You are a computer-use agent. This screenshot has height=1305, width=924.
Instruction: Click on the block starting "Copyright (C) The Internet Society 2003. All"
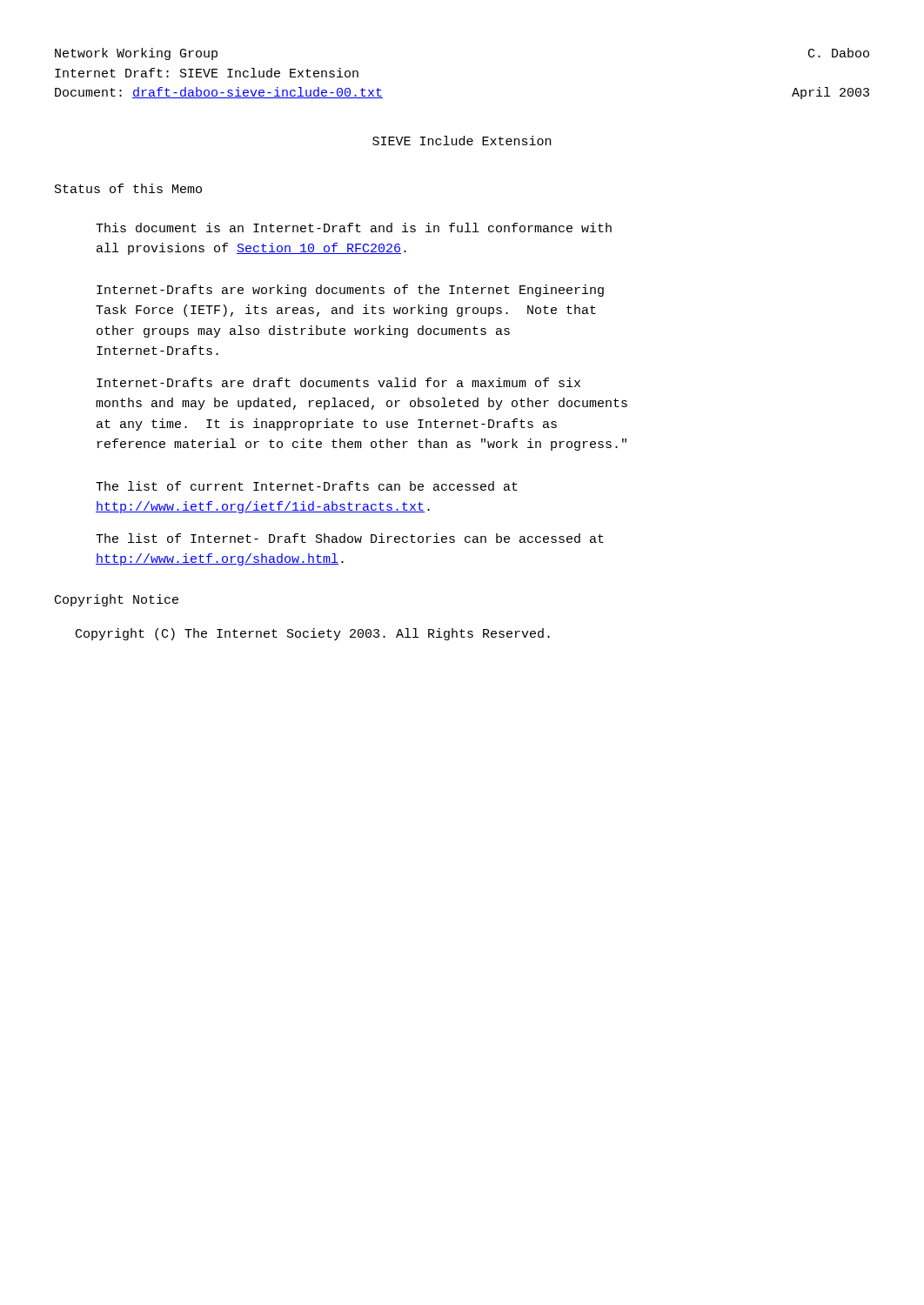click(x=314, y=635)
